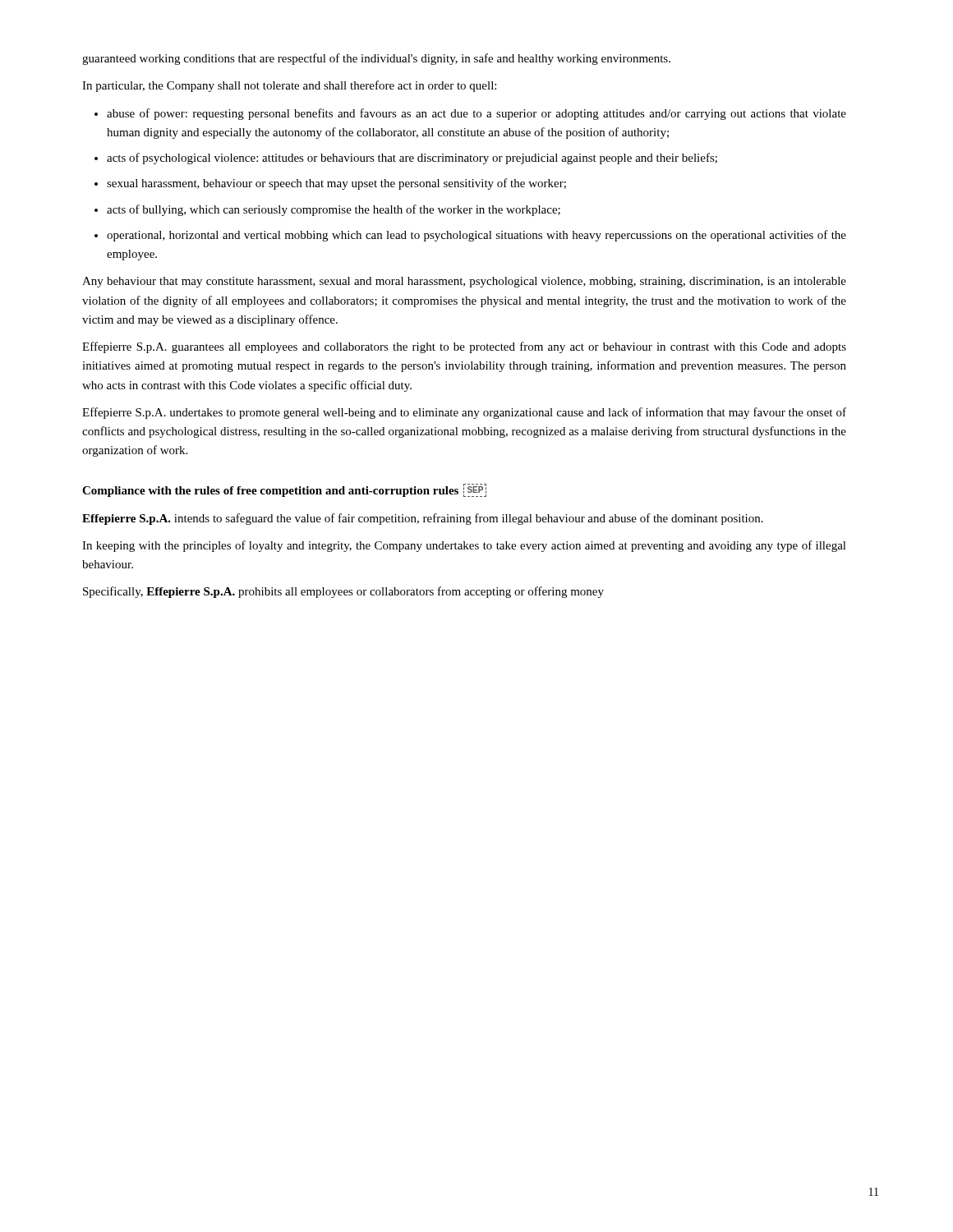Viewport: 953px width, 1232px height.
Task: Locate the text block that reads "Effepierre S.p.A. intends to safeguard the"
Action: [x=464, y=518]
